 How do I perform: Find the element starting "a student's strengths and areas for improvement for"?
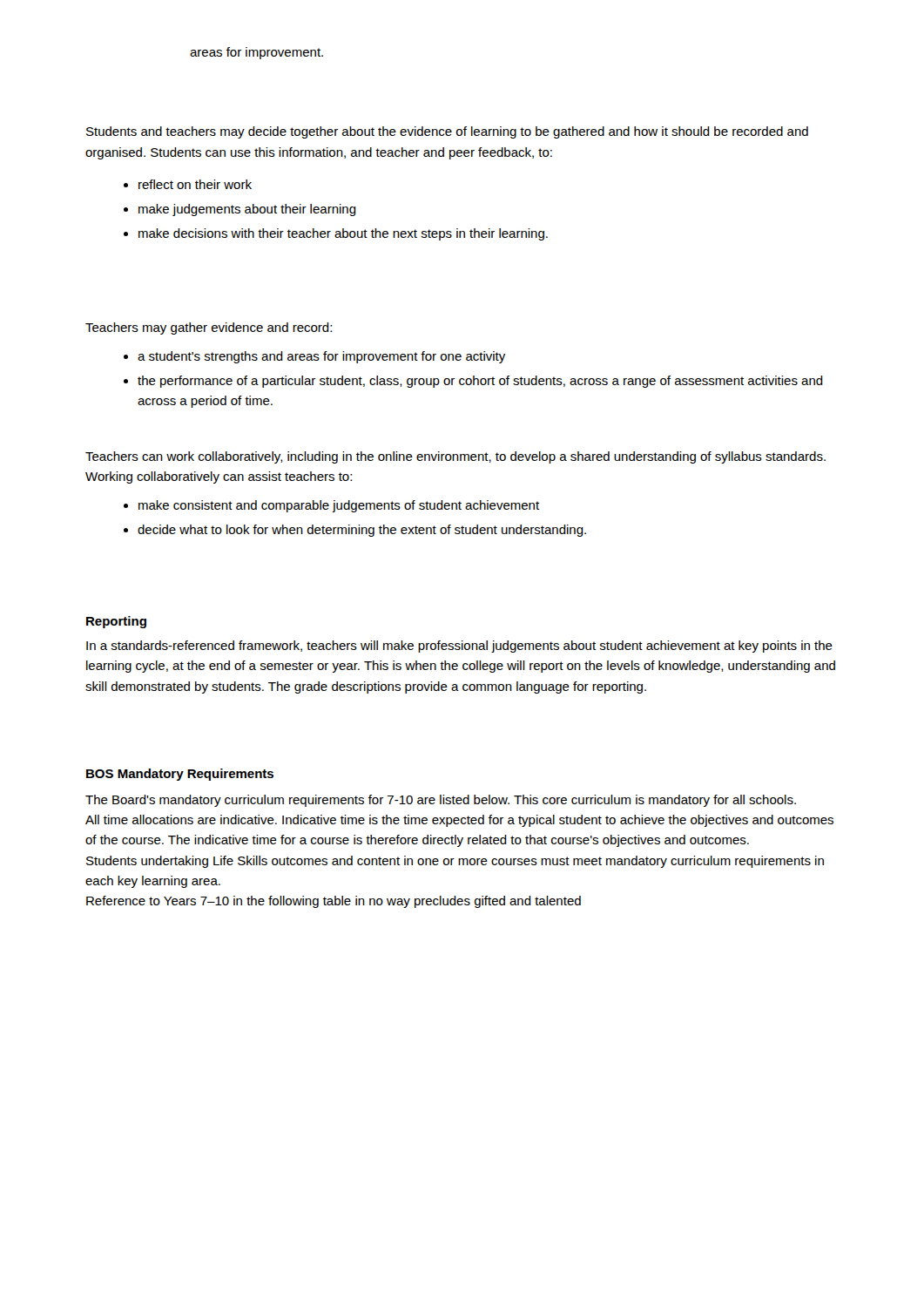[488, 356]
